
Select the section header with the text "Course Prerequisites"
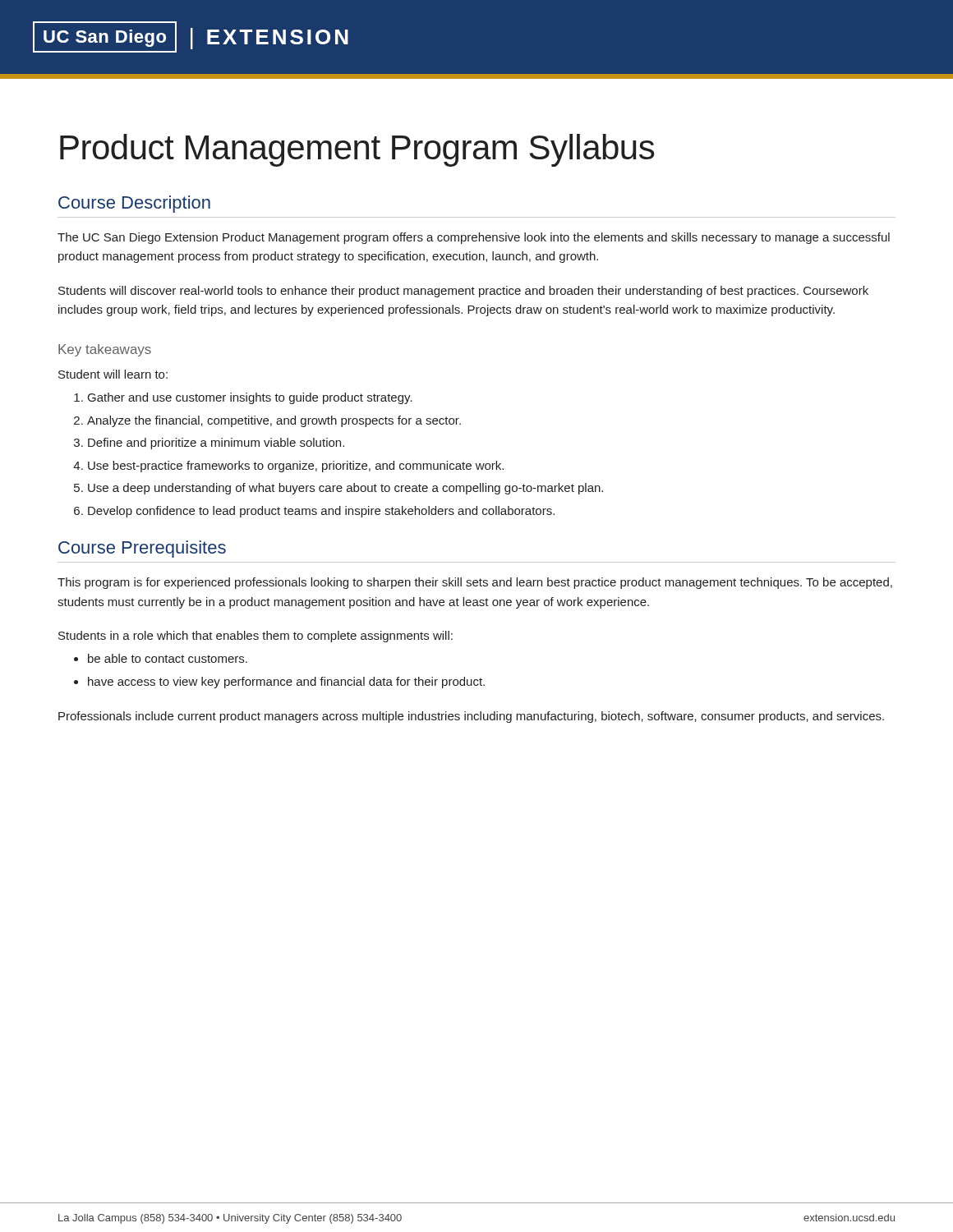pyautogui.click(x=476, y=550)
